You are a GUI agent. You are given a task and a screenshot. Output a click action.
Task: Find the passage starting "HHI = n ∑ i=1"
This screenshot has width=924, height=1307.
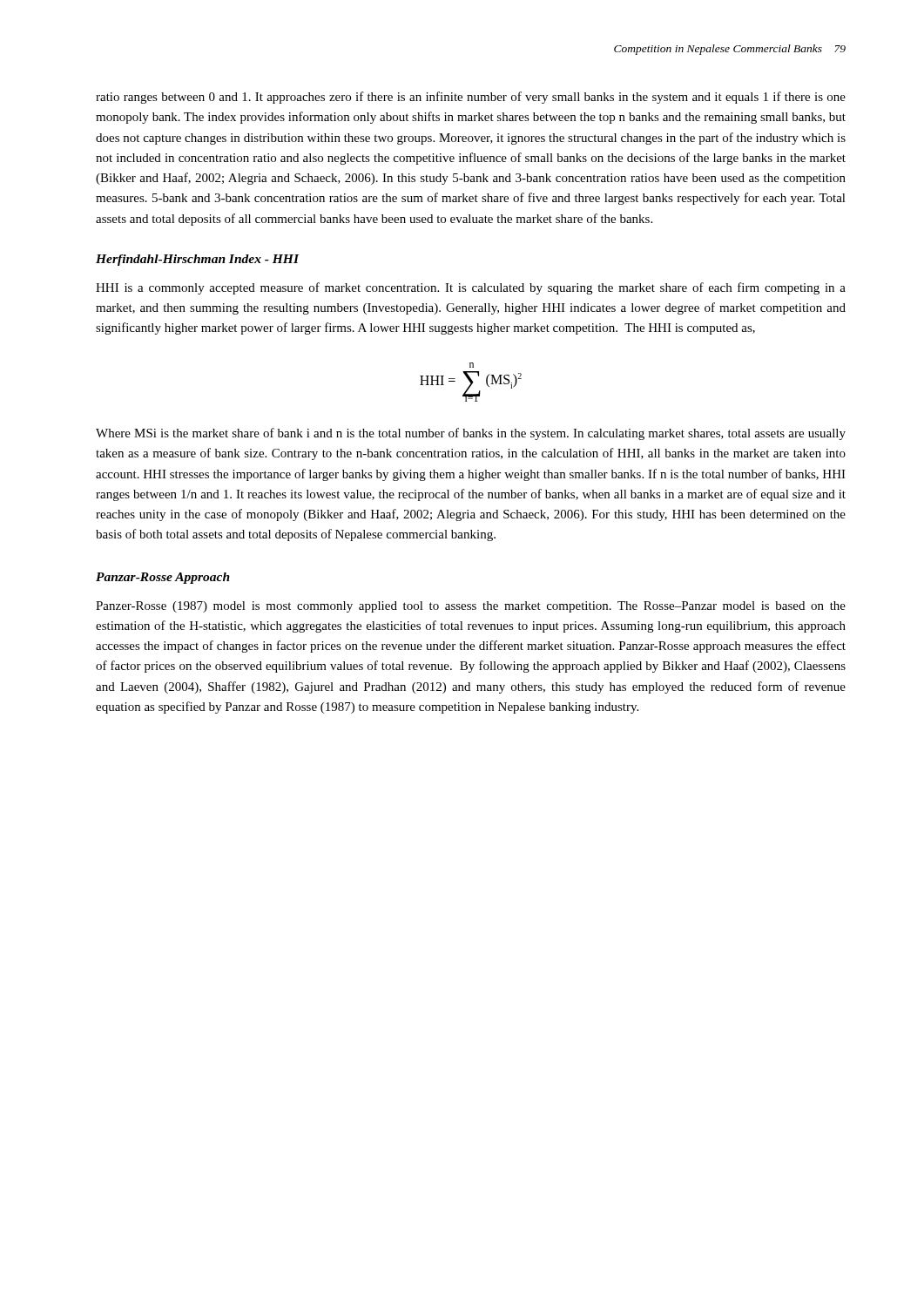471,381
